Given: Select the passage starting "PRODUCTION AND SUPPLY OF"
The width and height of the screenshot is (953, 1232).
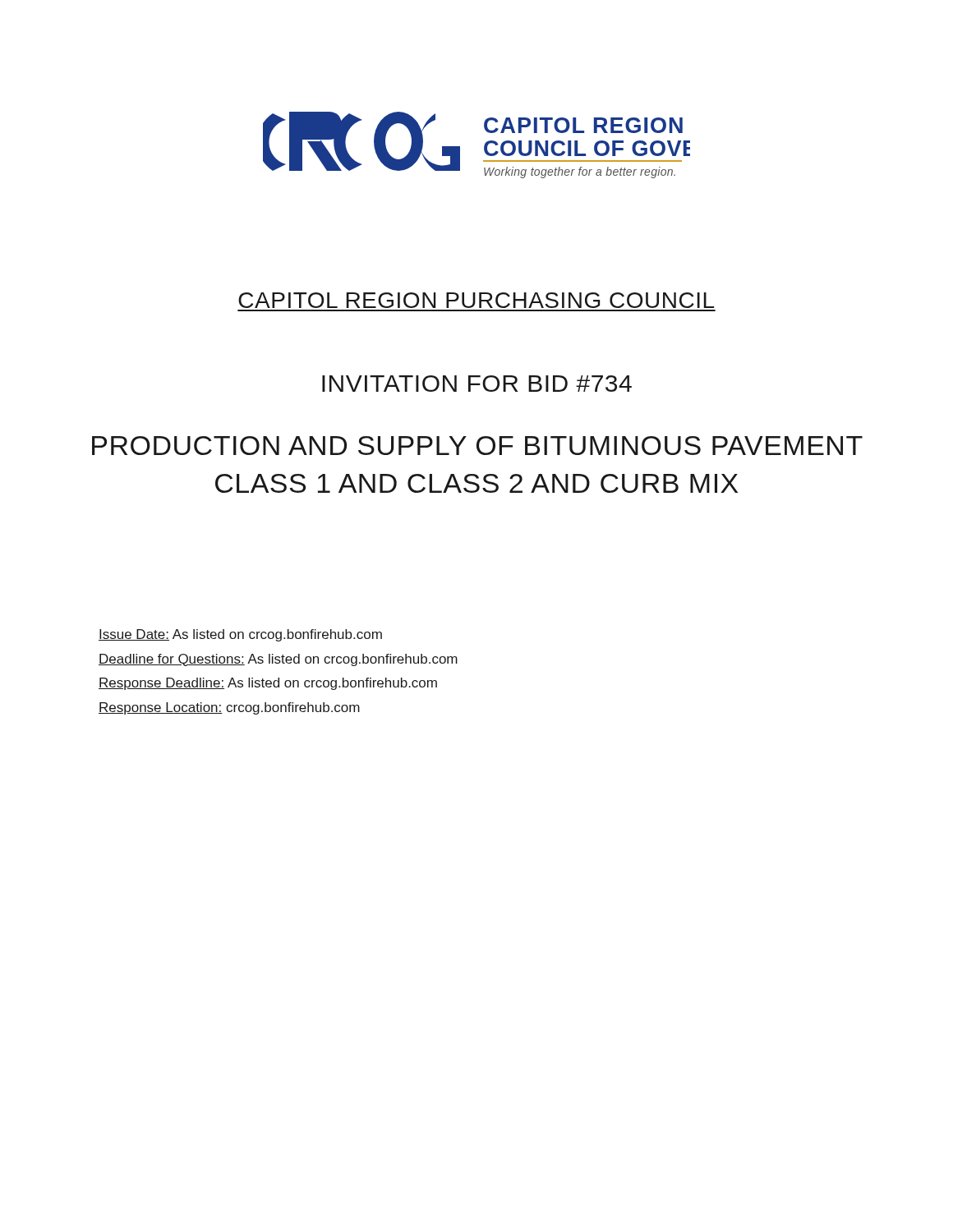Looking at the screenshot, I should point(476,464).
